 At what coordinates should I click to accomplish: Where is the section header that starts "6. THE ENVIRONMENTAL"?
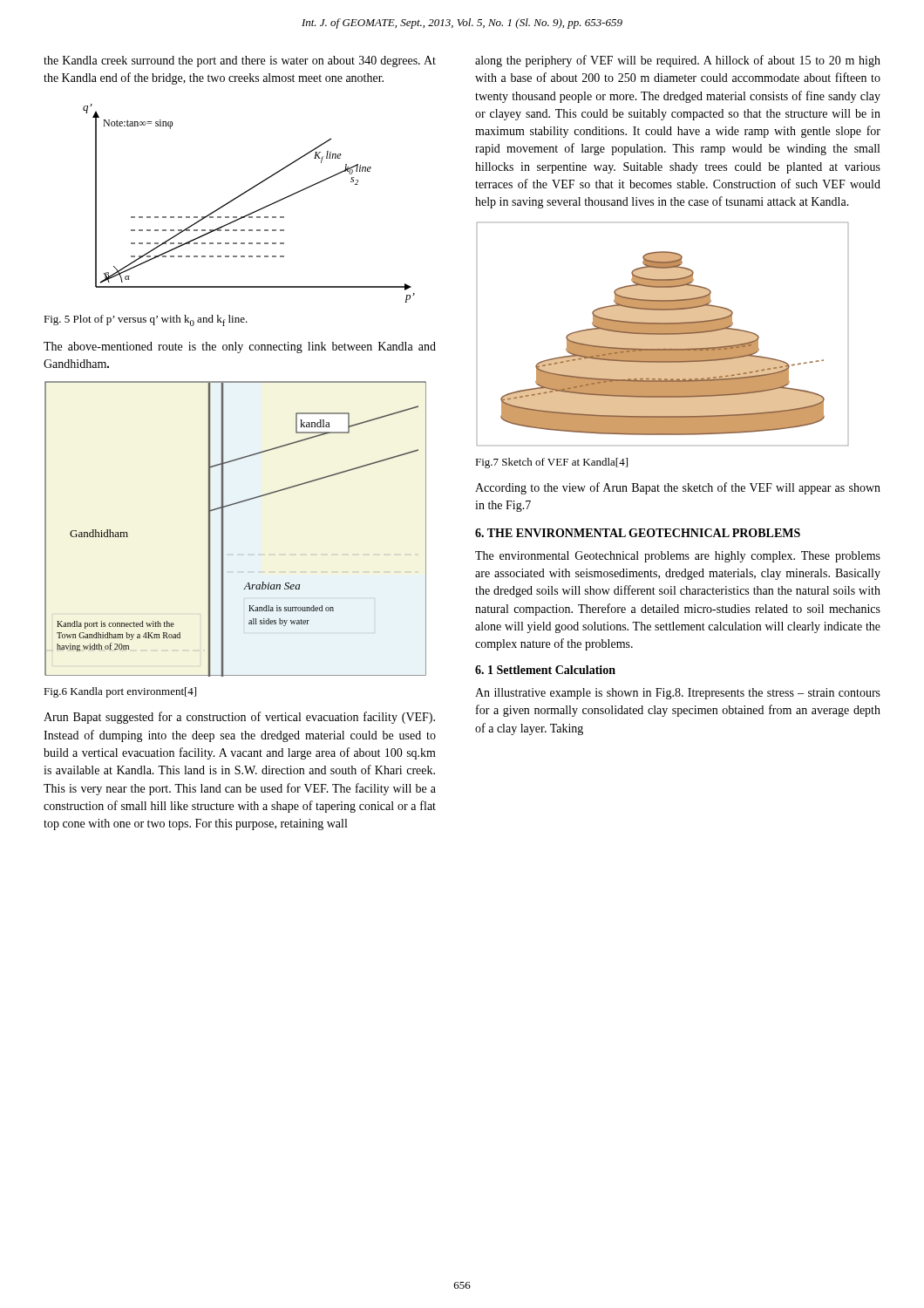638,533
